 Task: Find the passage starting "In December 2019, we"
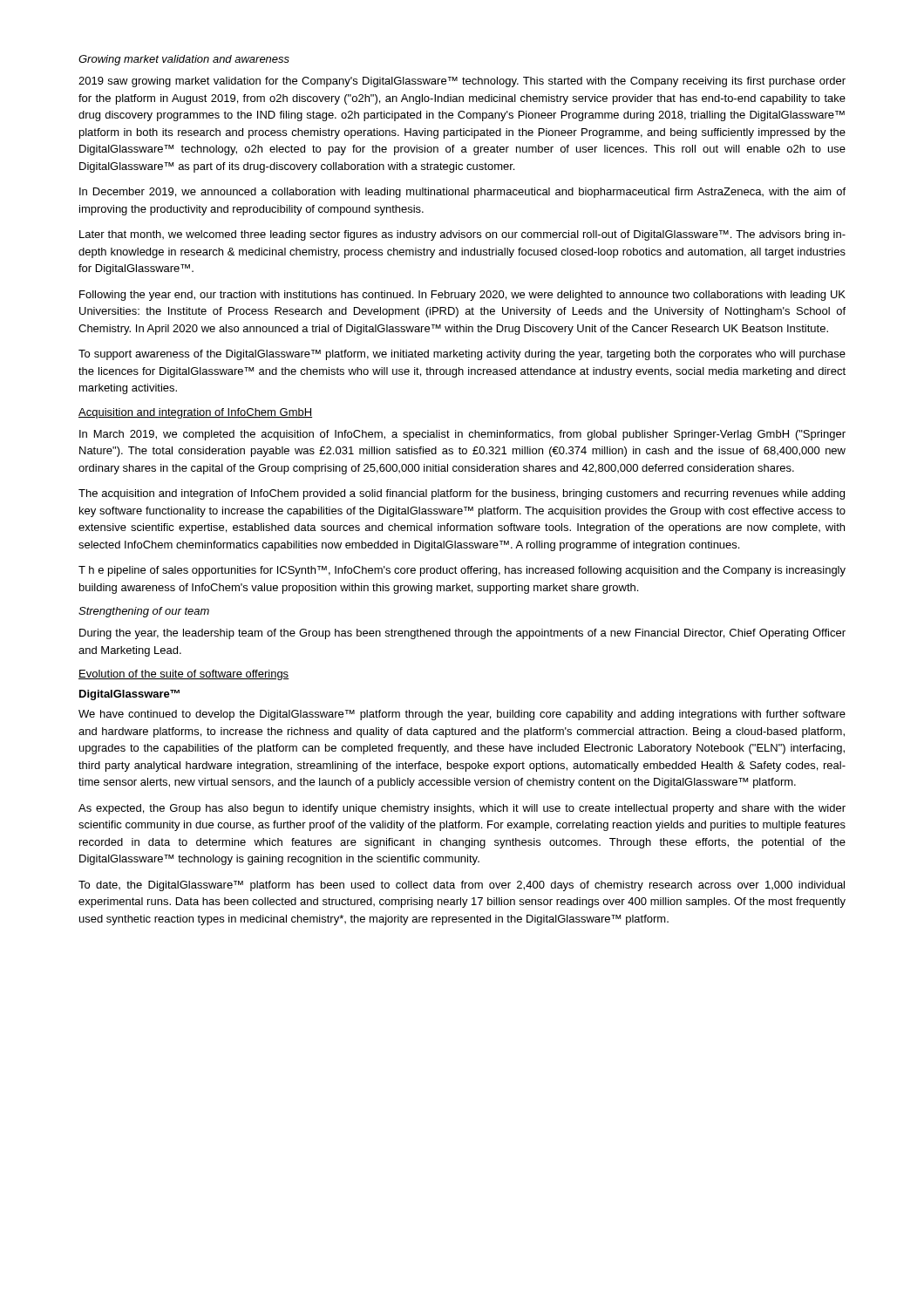(462, 200)
